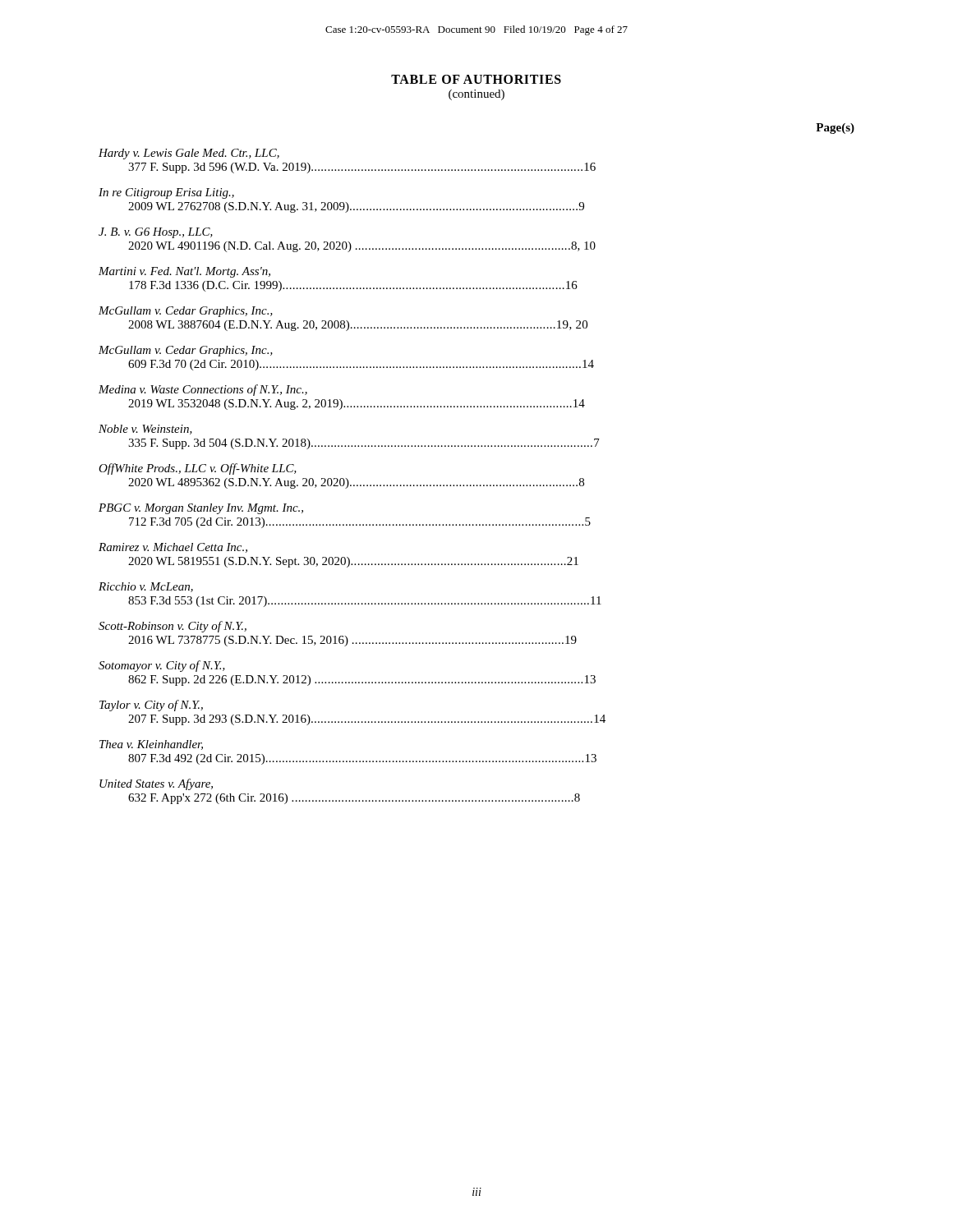The height and width of the screenshot is (1232, 953).
Task: Click on the list item with the text "Thea v. Kleinhandler,"
Action: pyautogui.click(x=476, y=752)
